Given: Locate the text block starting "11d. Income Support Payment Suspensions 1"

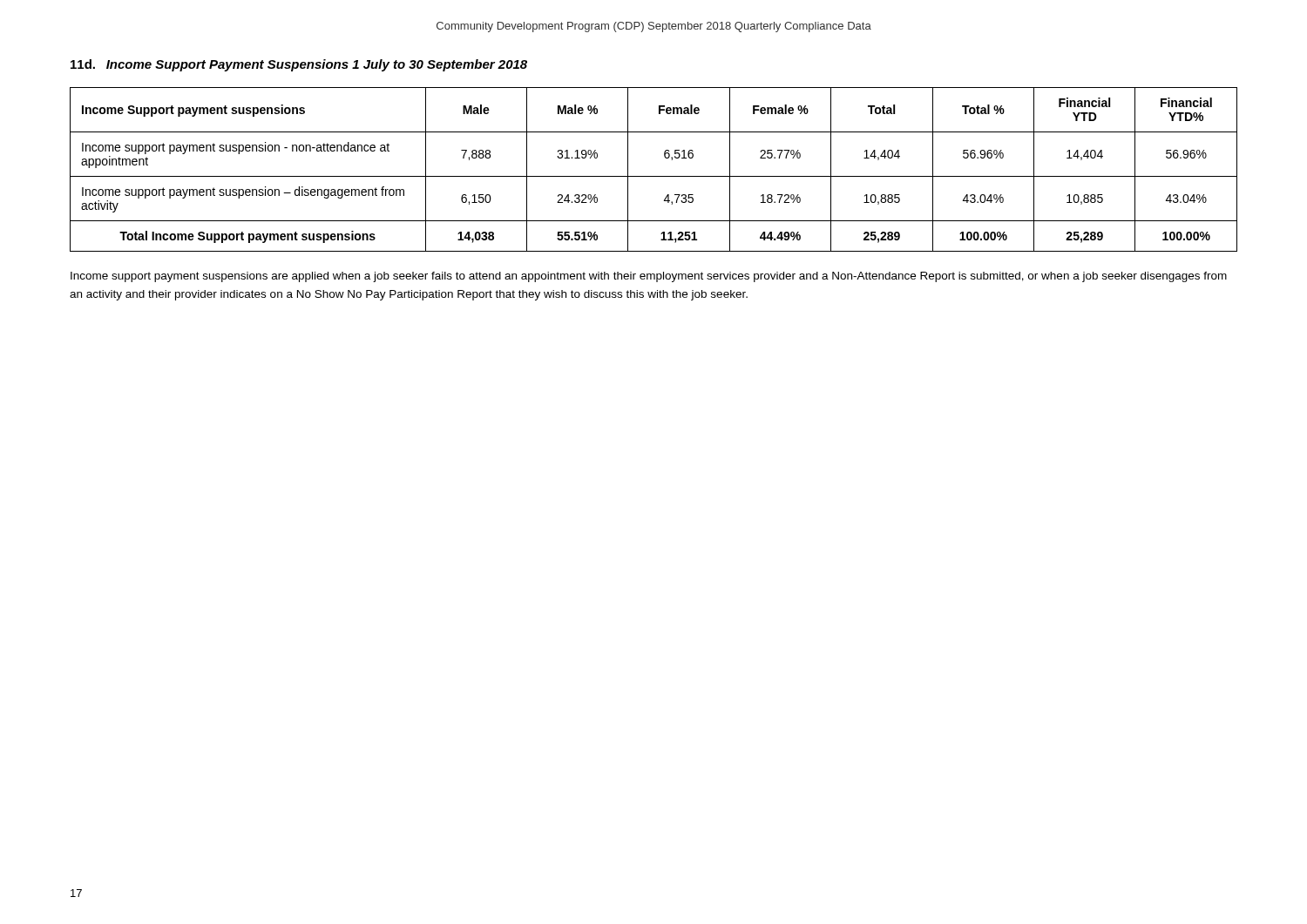Looking at the screenshot, I should 299,64.
